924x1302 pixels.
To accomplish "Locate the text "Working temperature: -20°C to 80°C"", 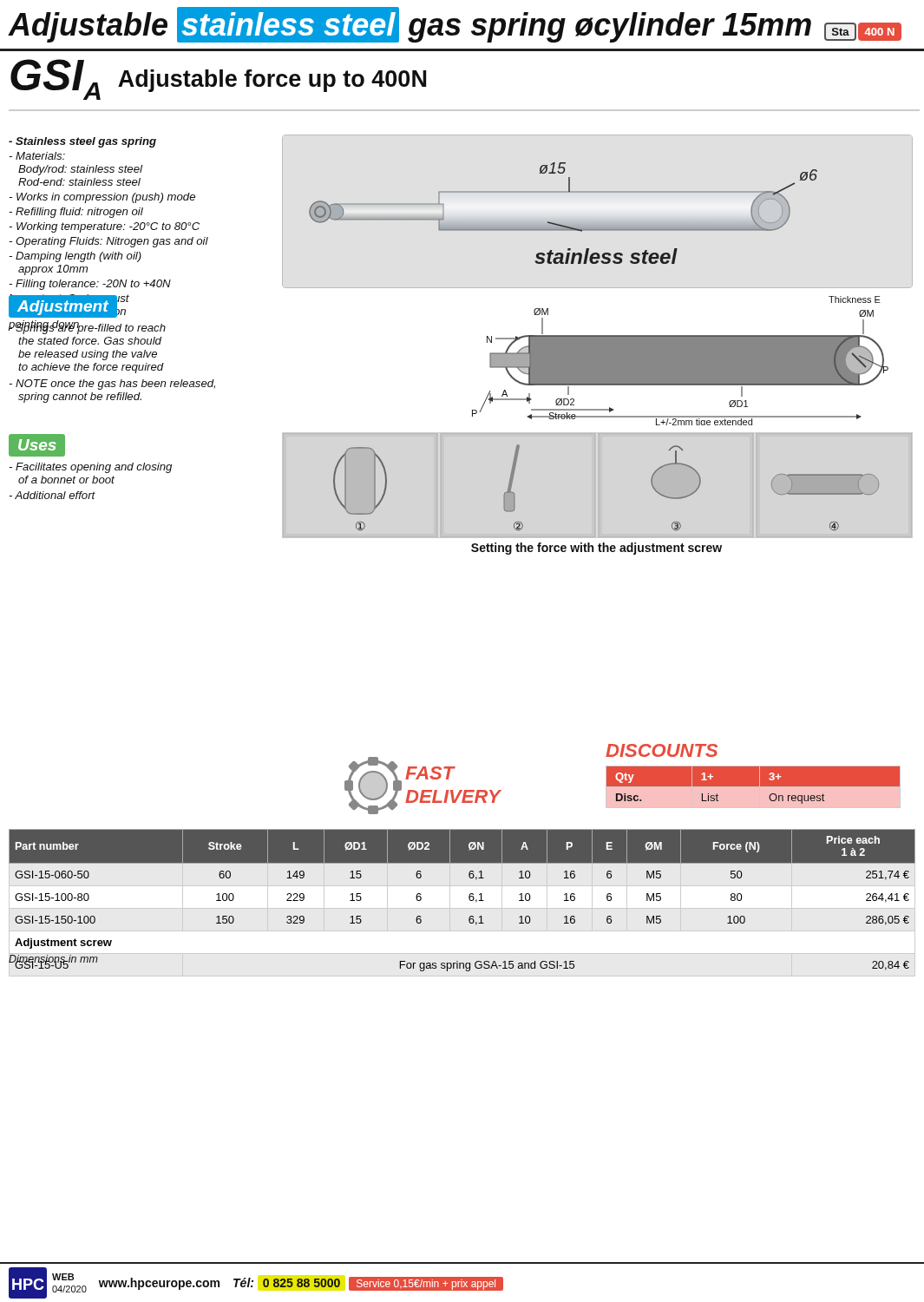I will (x=104, y=226).
